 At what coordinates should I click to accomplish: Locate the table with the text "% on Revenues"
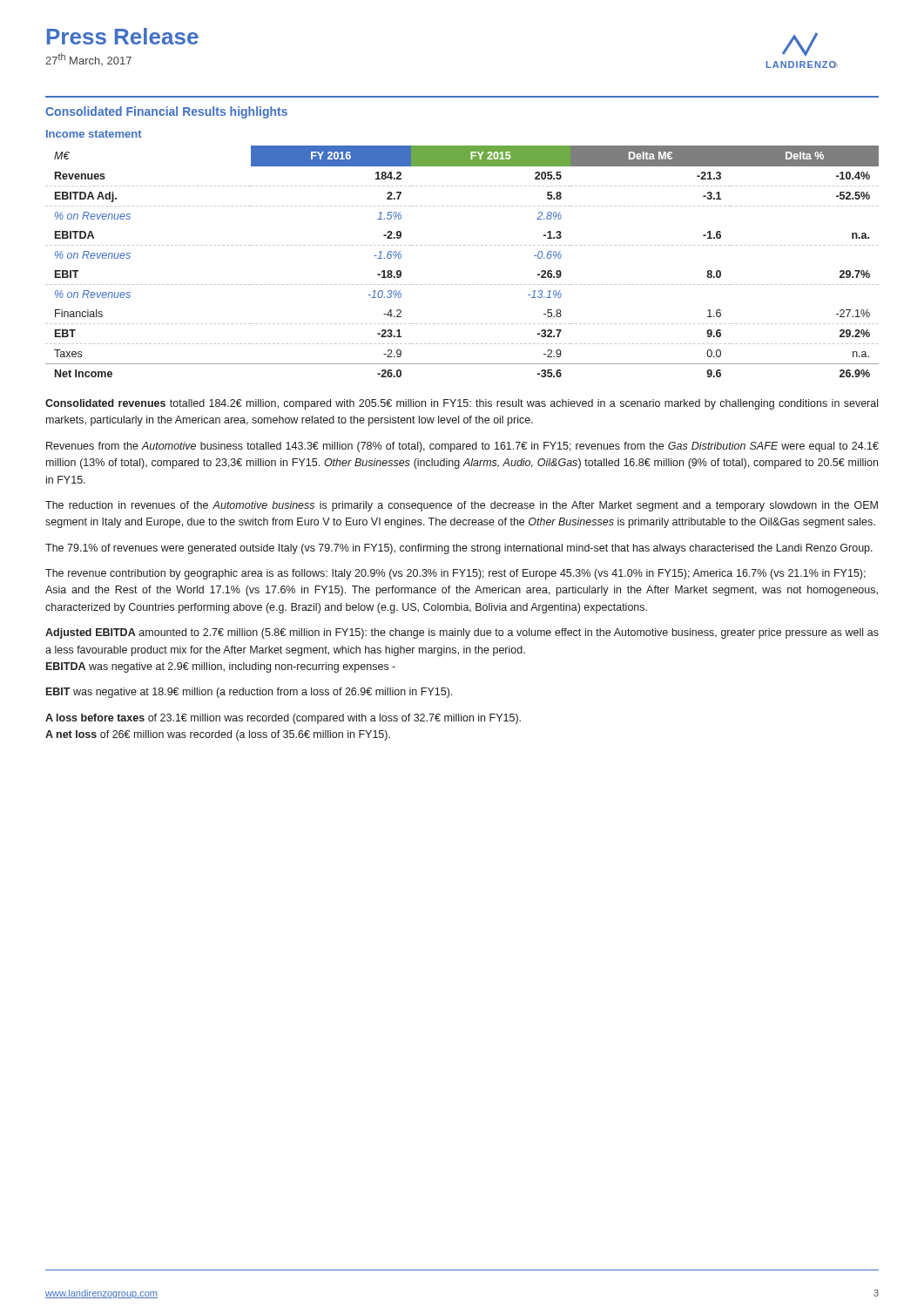pos(462,264)
